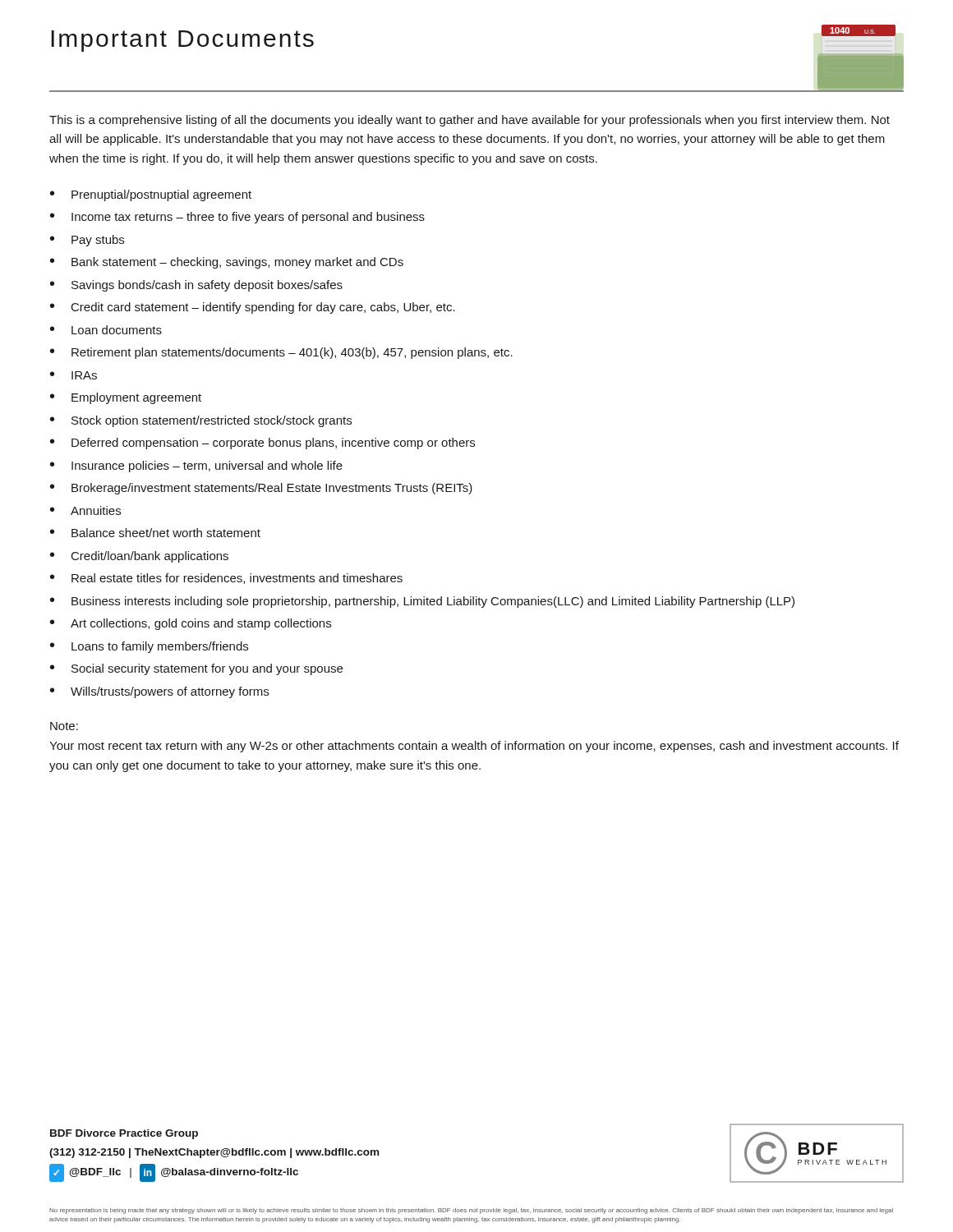Click on the text starting "• Annuities"
Image resolution: width=953 pixels, height=1232 pixels.
click(x=85, y=510)
